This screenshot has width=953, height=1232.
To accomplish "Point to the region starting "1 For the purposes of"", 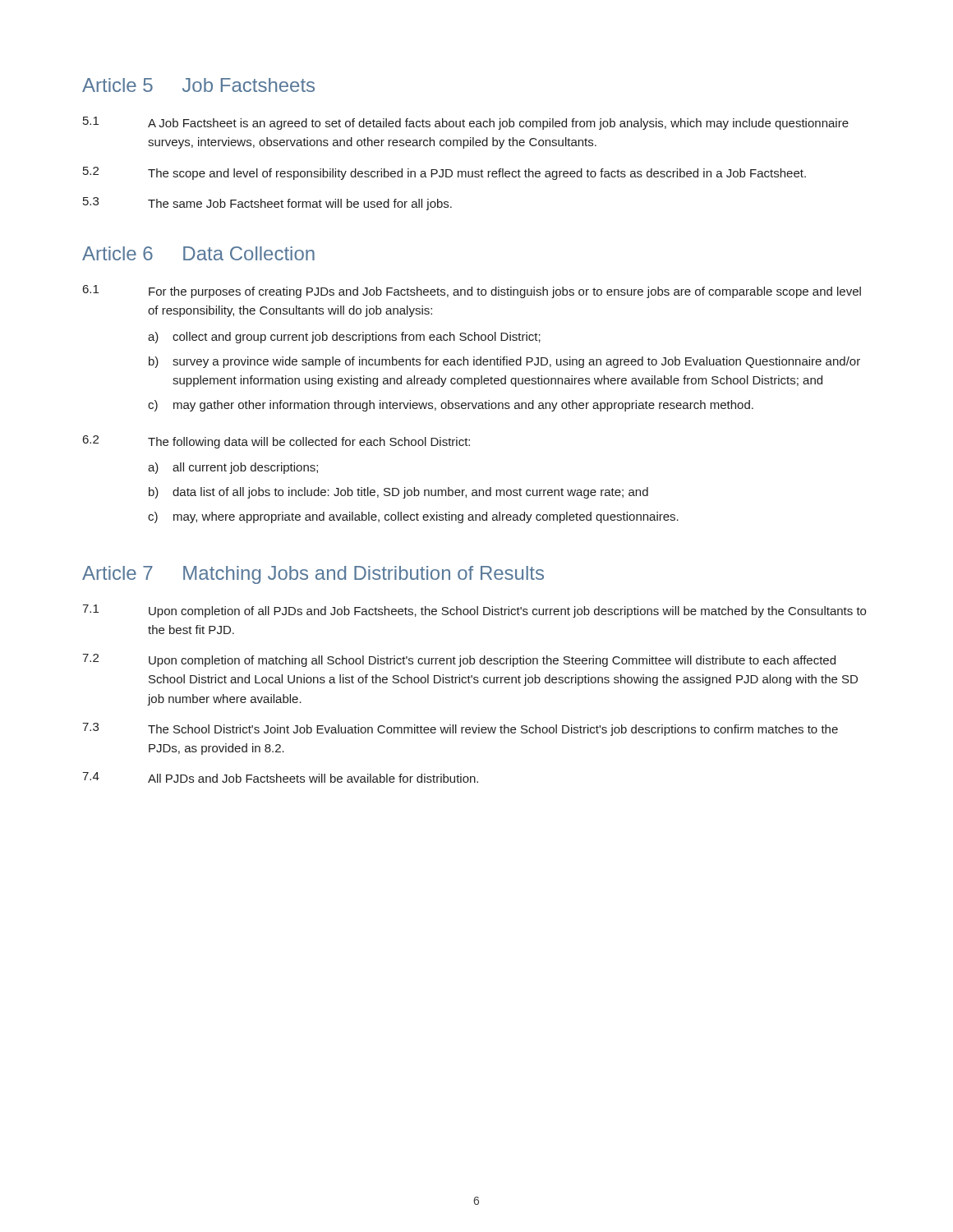I will (476, 351).
